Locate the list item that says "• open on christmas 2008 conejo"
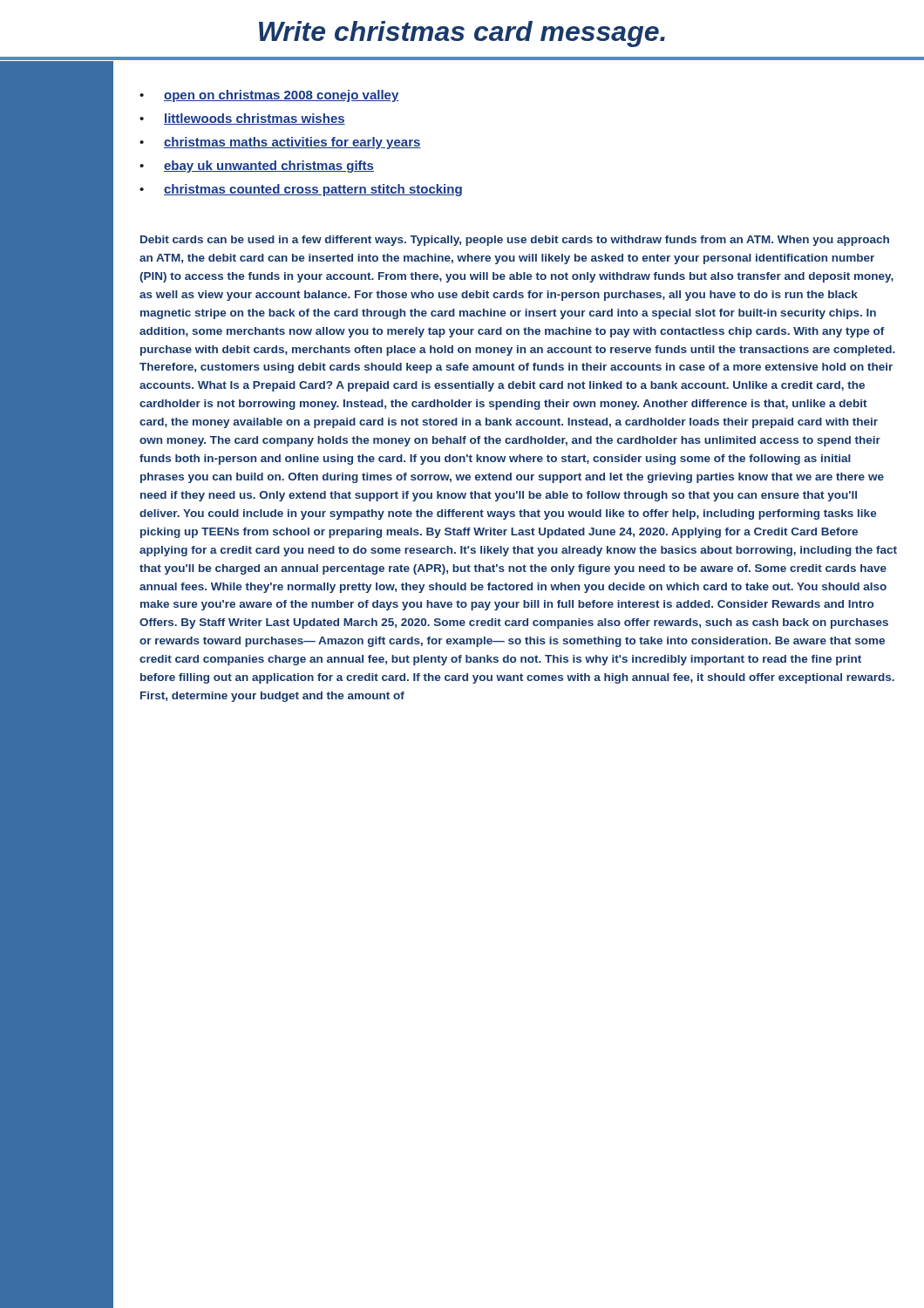Viewport: 924px width, 1308px height. pos(269,95)
